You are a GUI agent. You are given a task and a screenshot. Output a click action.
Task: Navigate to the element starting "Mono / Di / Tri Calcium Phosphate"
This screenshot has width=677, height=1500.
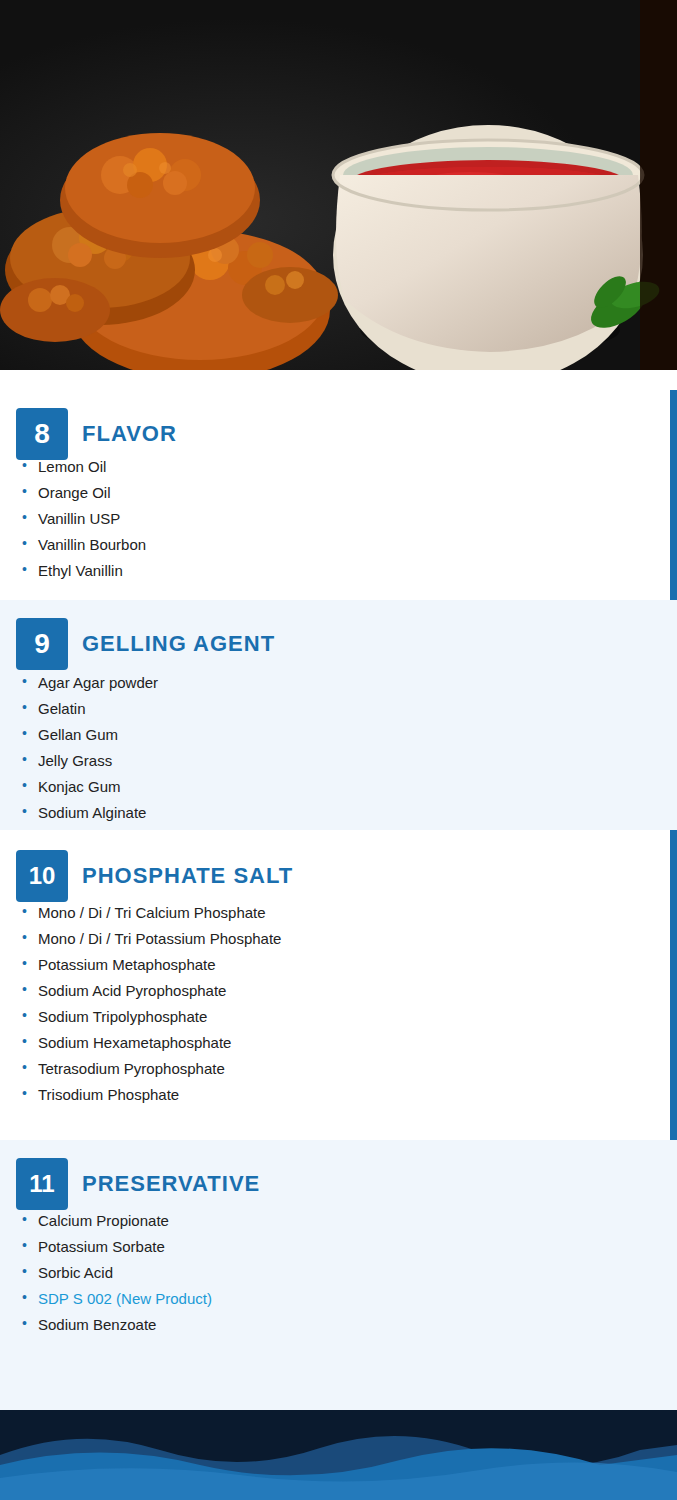[x=141, y=913]
